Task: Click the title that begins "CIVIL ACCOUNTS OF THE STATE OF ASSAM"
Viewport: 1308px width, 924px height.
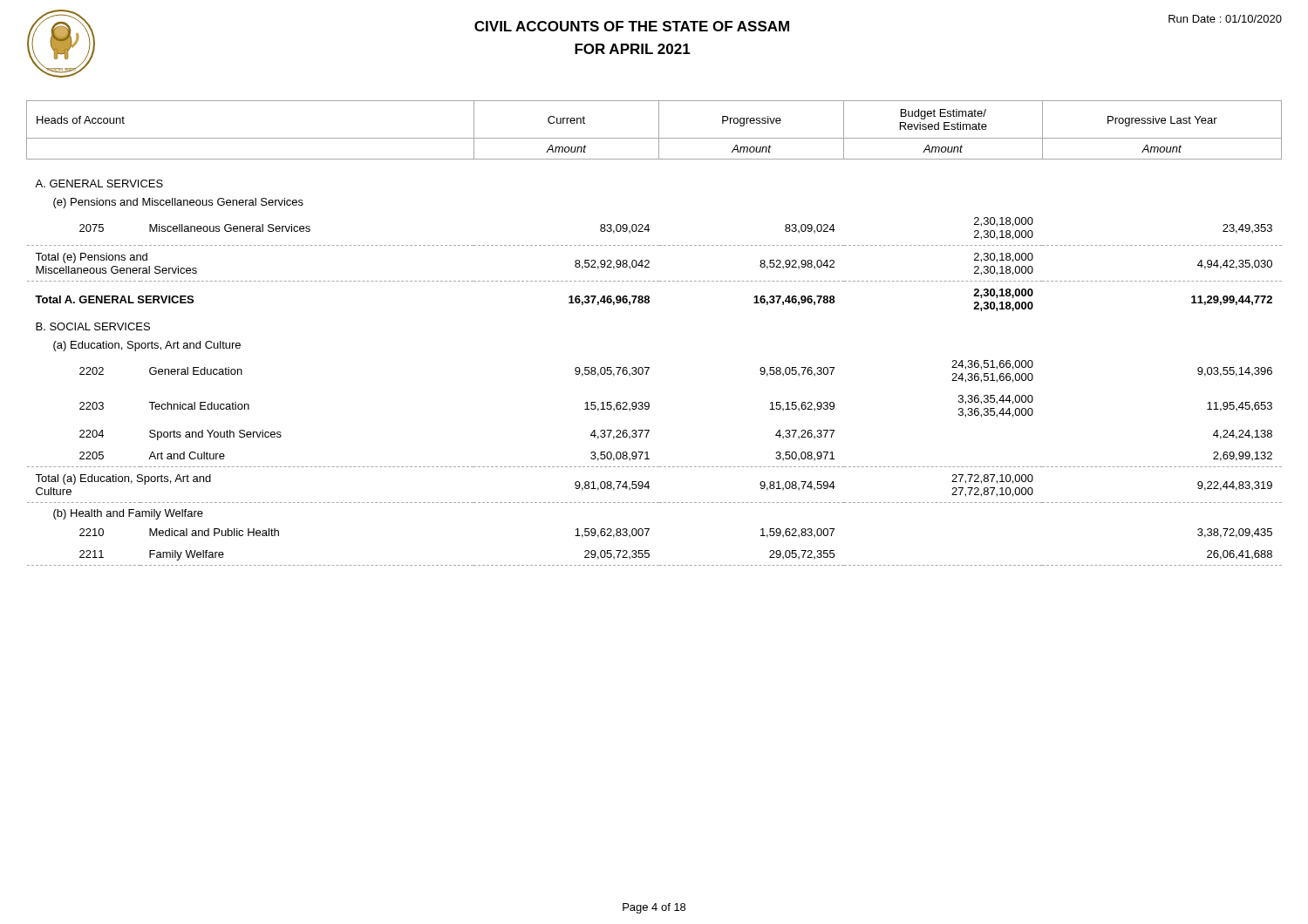Action: click(x=632, y=38)
